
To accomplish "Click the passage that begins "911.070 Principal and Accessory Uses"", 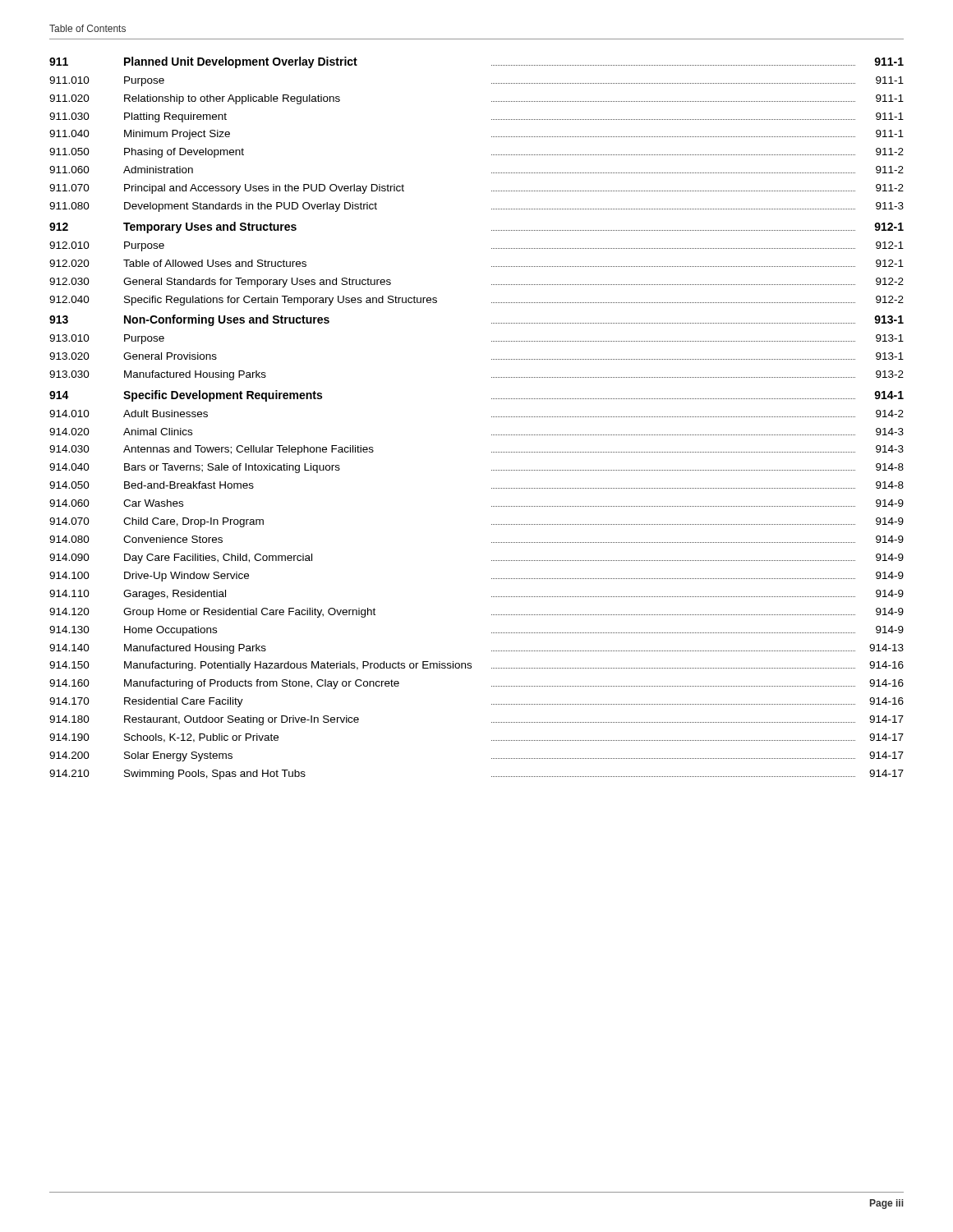I will click(64, 188).
